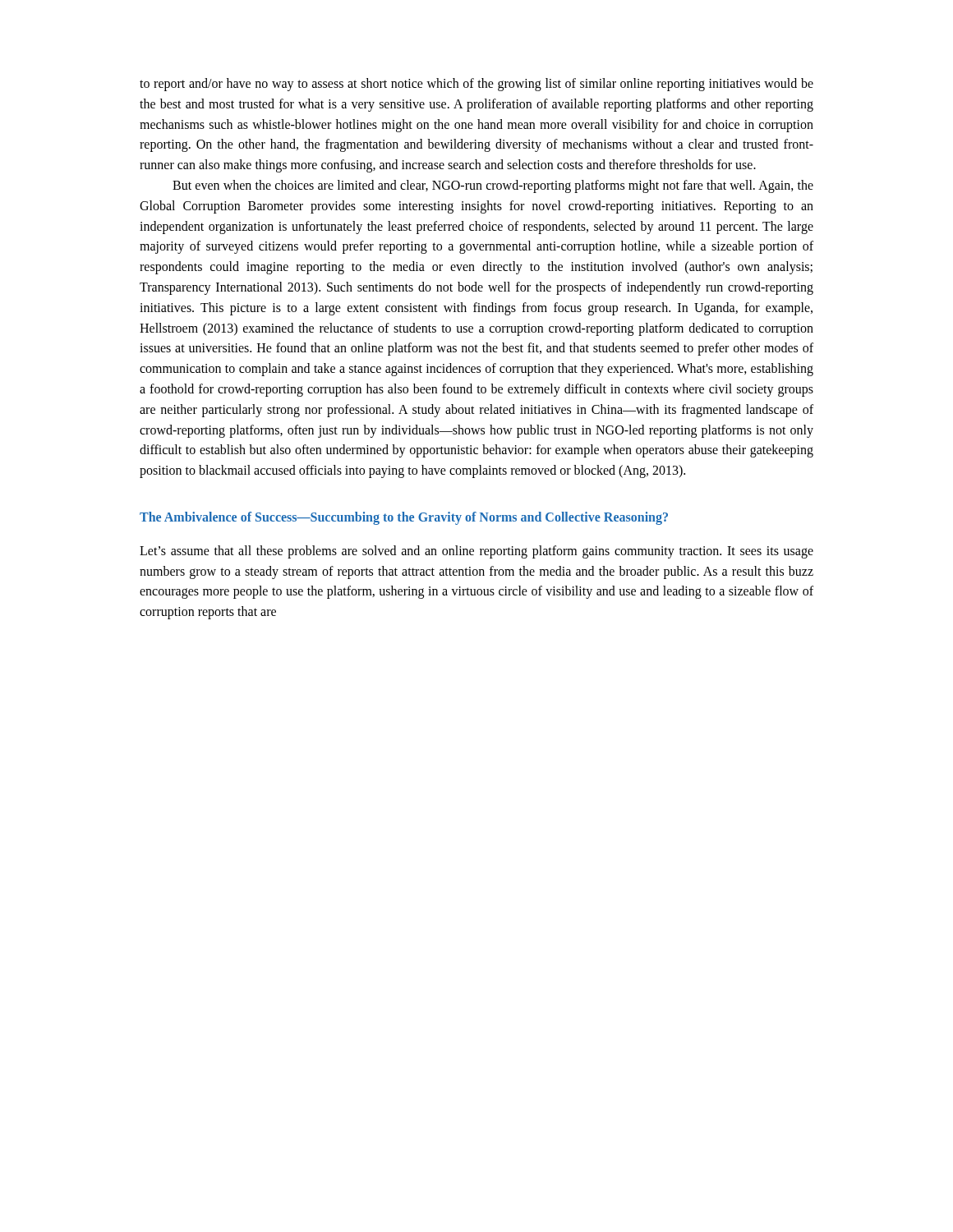The width and height of the screenshot is (953, 1232).
Task: Locate the section header that says "The Ambivalence of Success—Succumbing to"
Action: (404, 517)
